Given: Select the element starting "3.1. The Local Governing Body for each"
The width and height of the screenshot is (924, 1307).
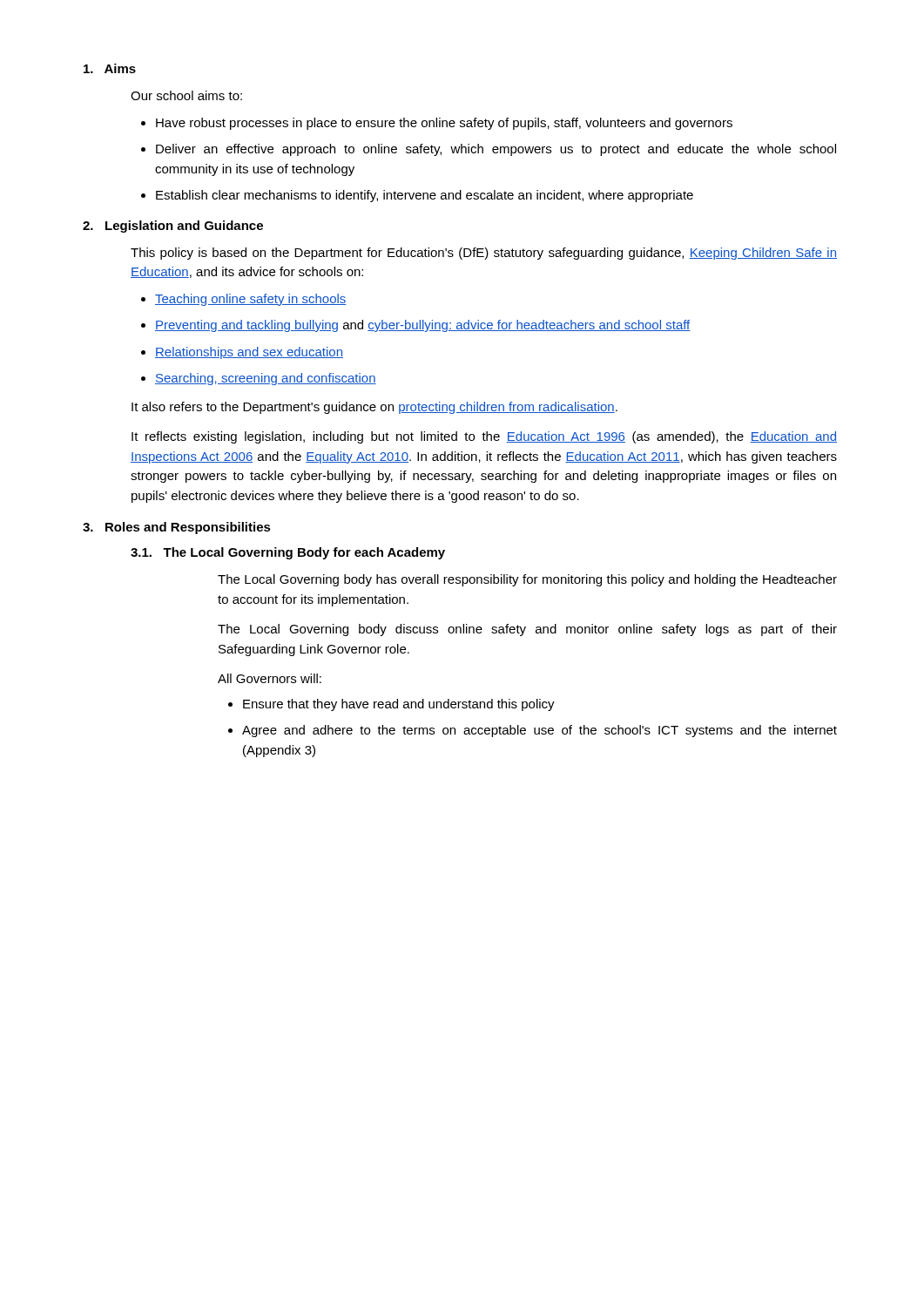Looking at the screenshot, I should click(288, 552).
